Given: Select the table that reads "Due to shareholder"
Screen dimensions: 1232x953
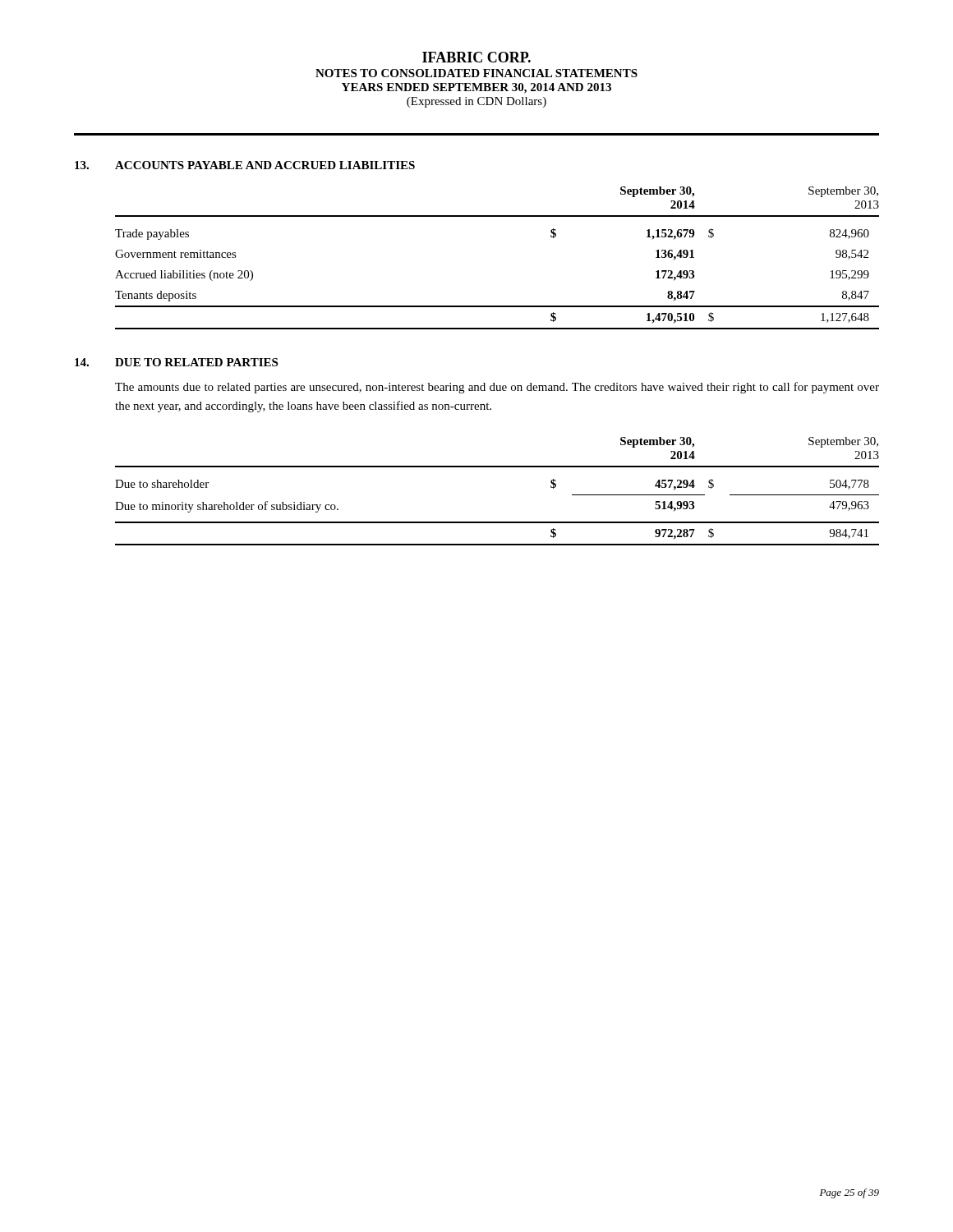Looking at the screenshot, I should tap(476, 488).
